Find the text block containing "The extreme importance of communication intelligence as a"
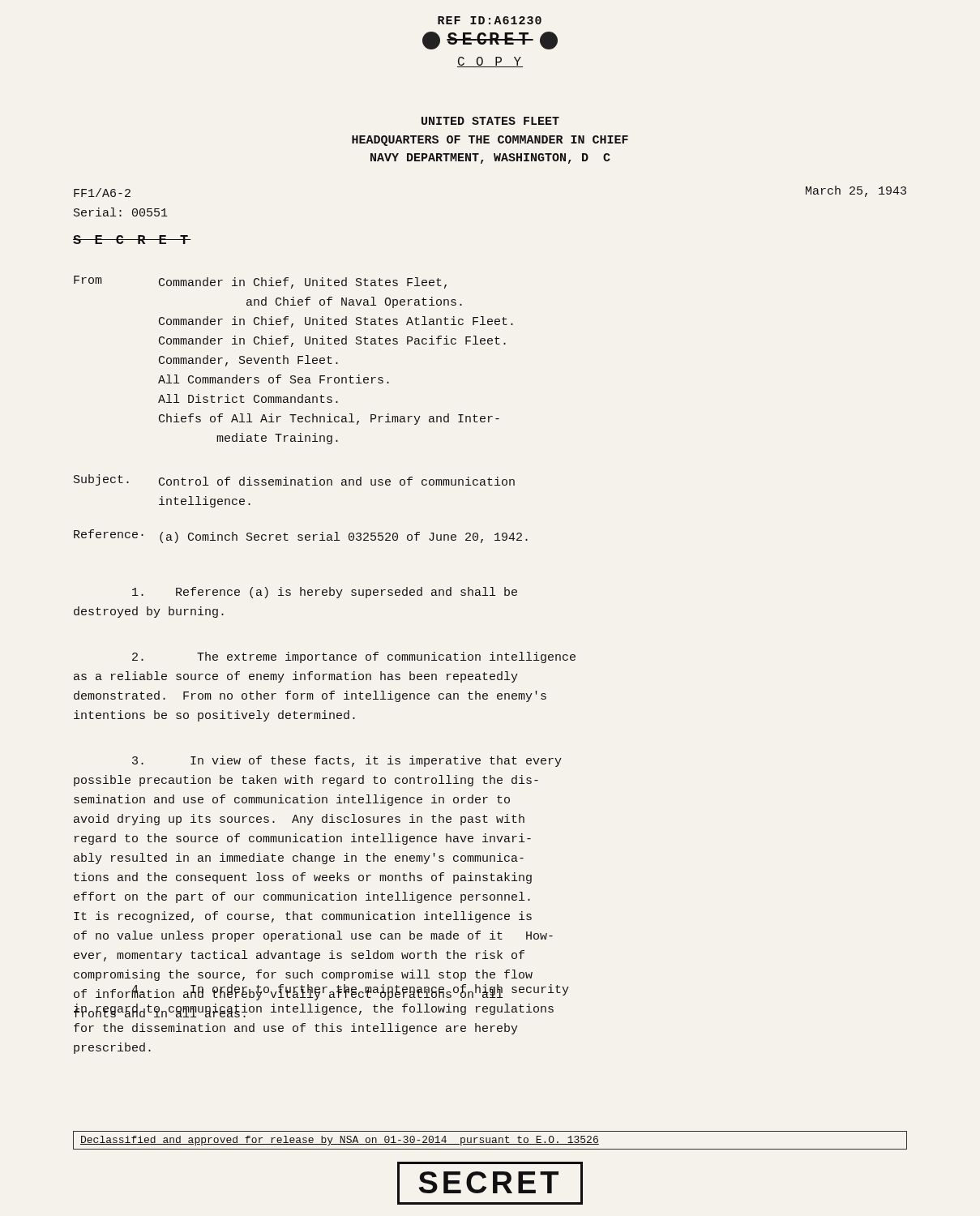 [x=325, y=687]
